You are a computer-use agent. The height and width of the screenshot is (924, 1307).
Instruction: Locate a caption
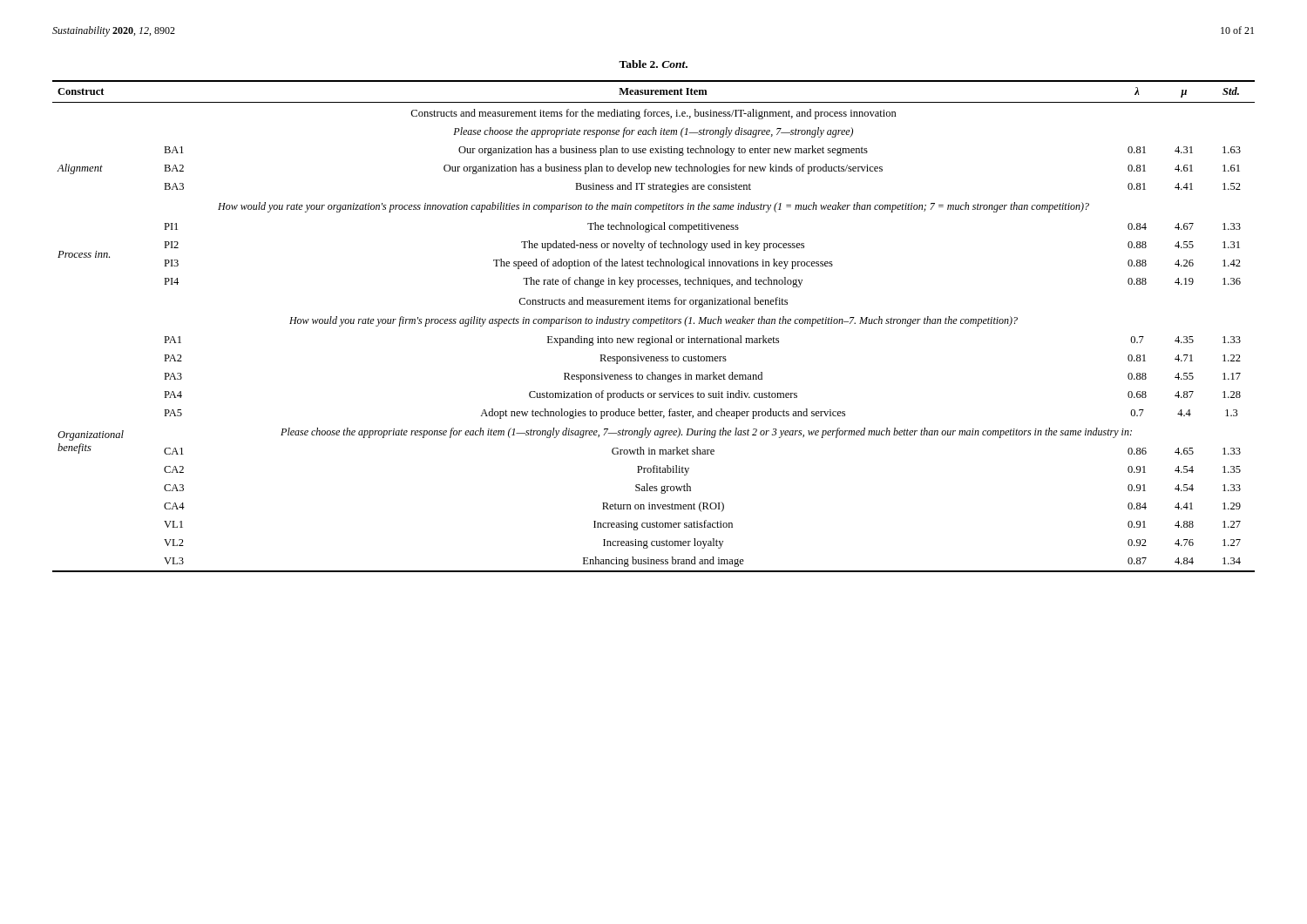pyautogui.click(x=653, y=64)
